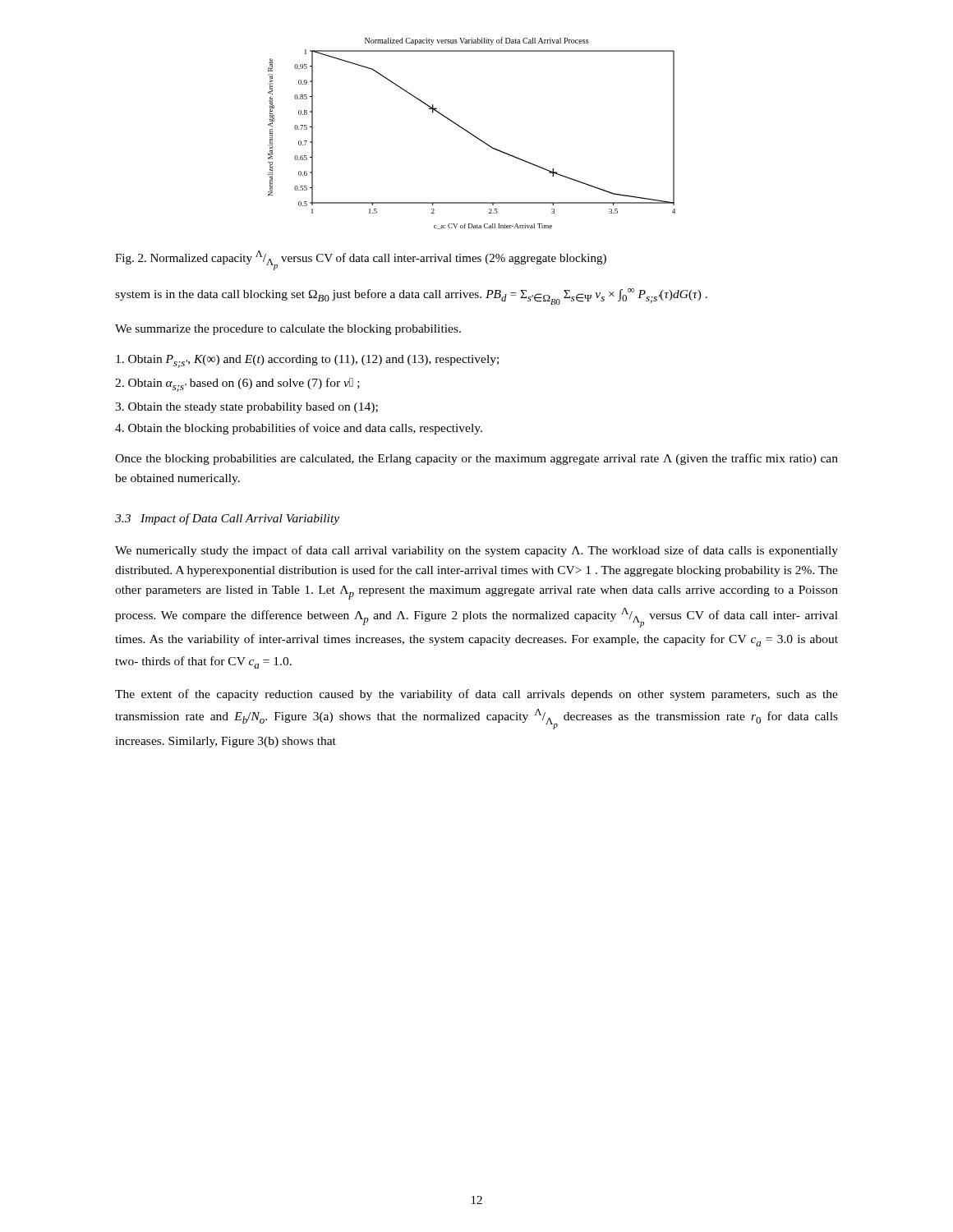The width and height of the screenshot is (953, 1232).
Task: Navigate to the passage starting "3. Obtain the steady state probability based on"
Action: click(x=247, y=406)
